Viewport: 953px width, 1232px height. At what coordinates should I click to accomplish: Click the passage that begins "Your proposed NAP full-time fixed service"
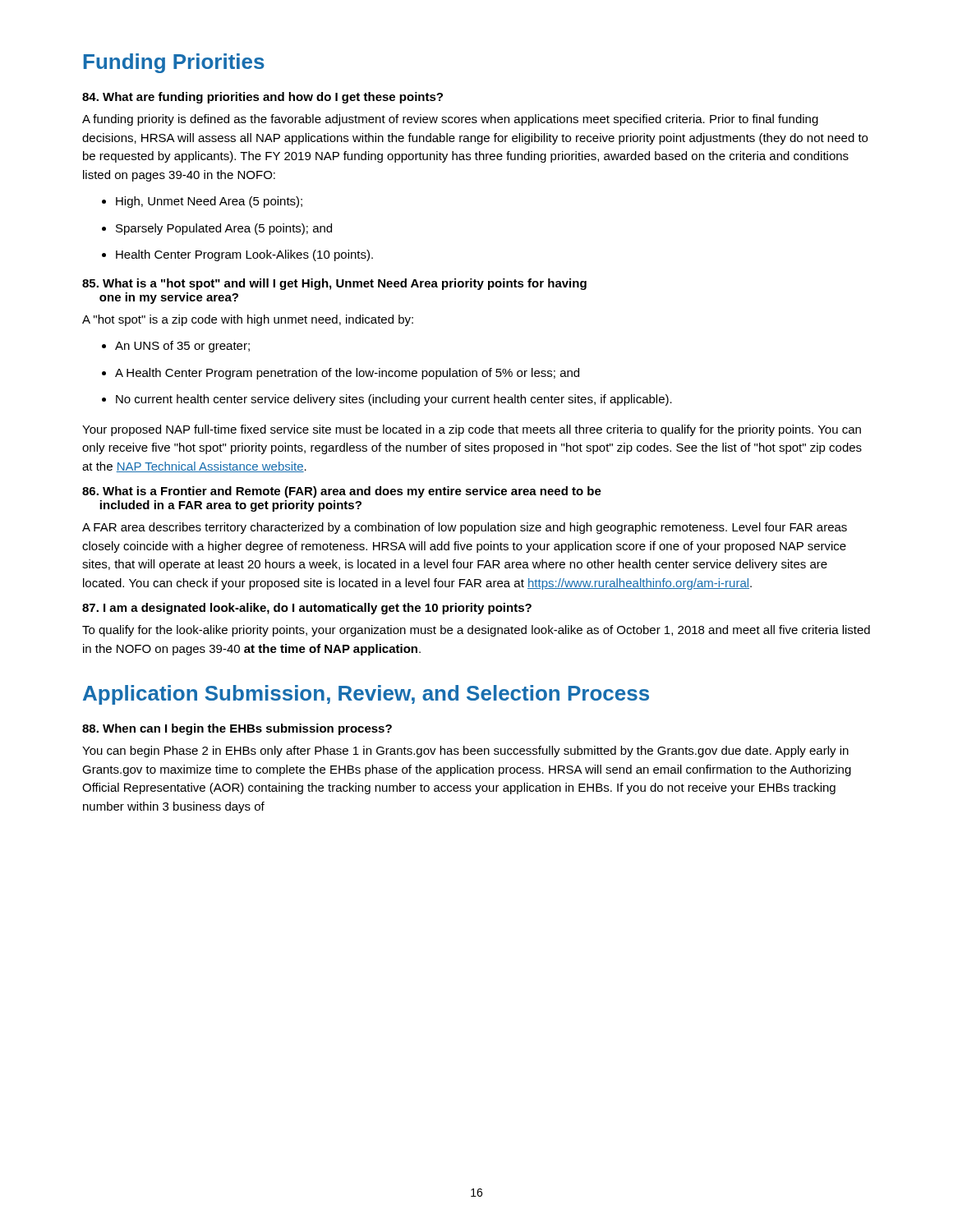pos(476,448)
